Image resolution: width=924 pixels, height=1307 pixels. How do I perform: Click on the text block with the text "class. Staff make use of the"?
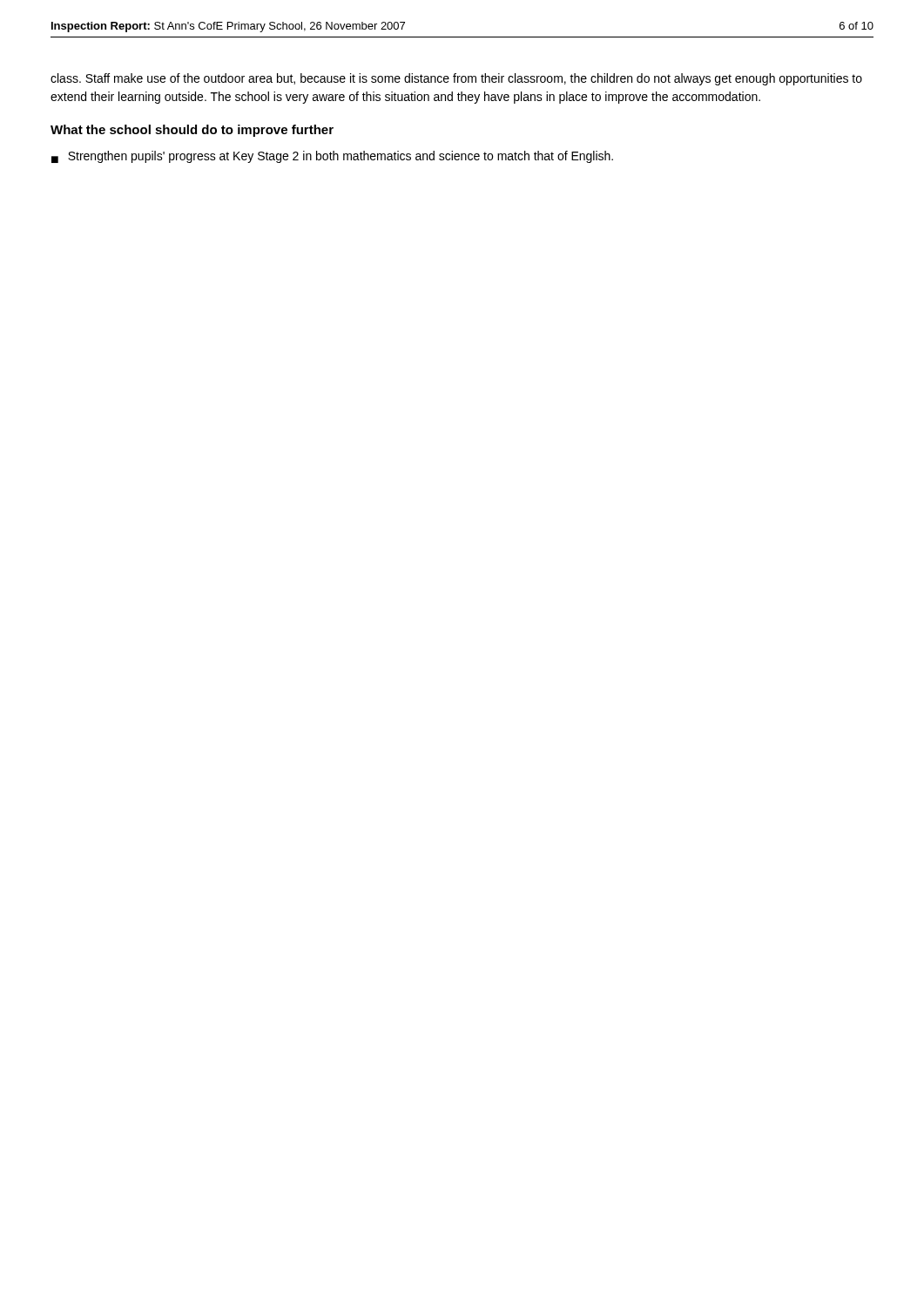point(456,88)
